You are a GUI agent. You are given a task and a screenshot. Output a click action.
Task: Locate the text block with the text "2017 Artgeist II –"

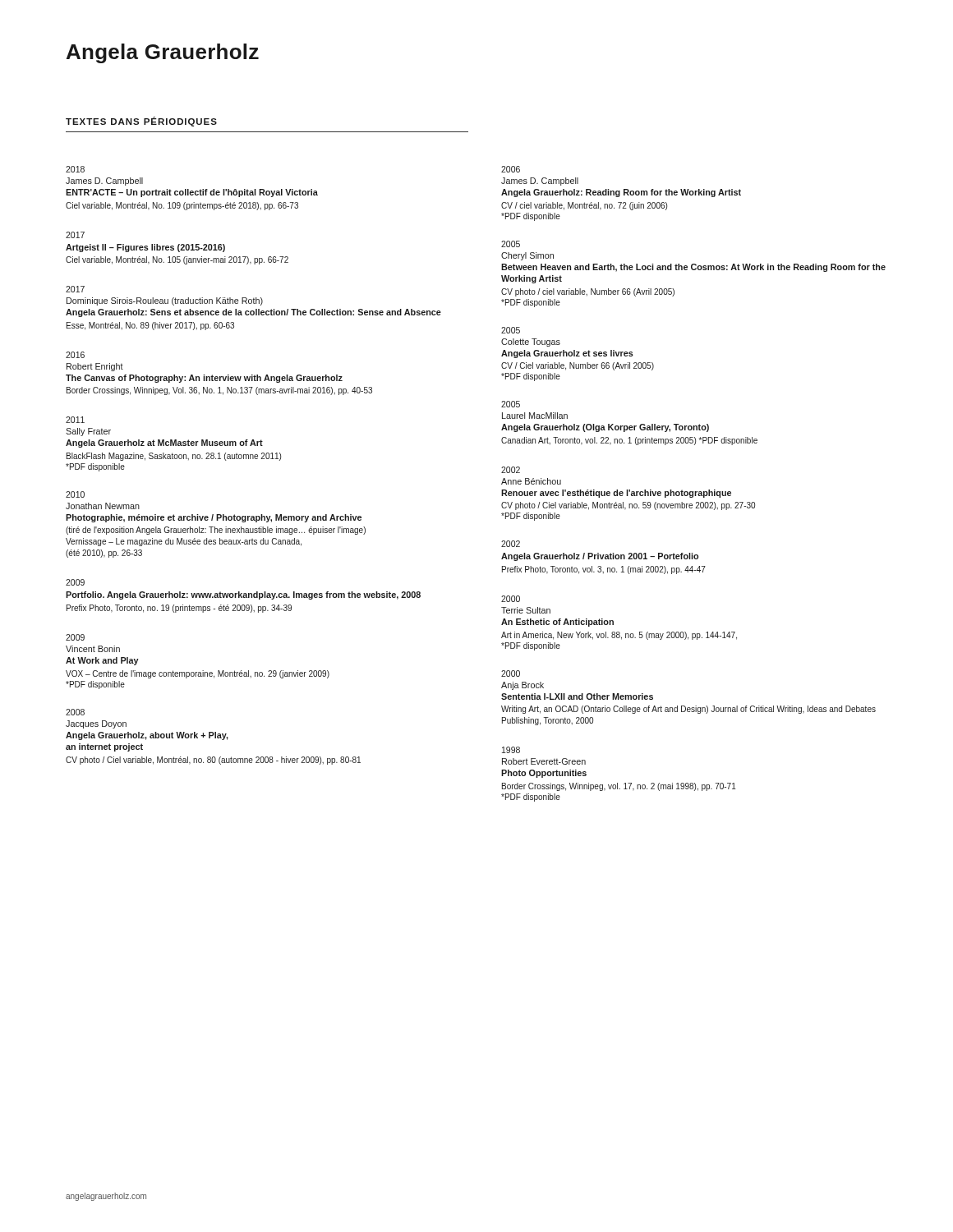pos(263,248)
